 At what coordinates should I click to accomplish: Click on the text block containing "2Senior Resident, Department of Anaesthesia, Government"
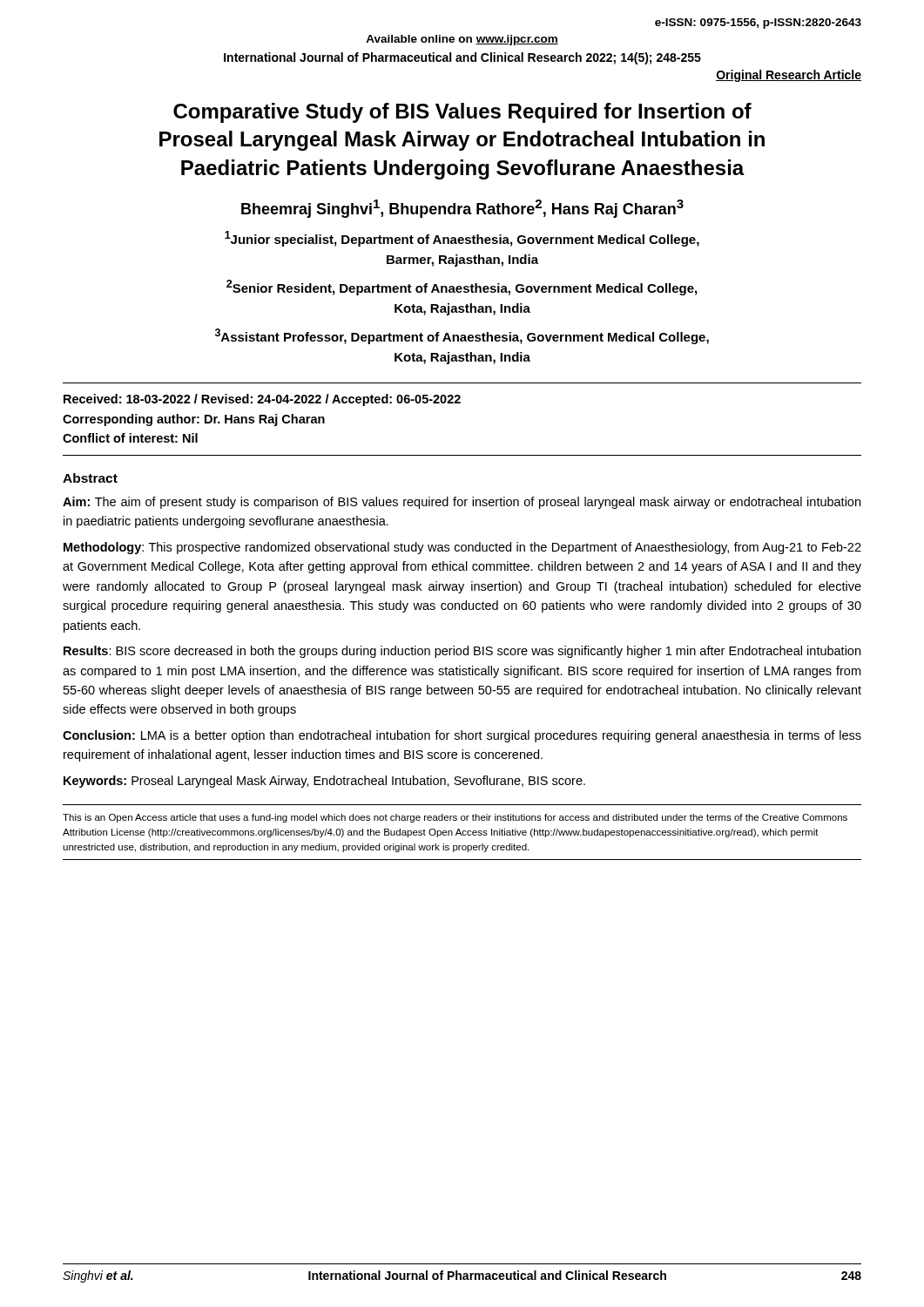click(462, 297)
